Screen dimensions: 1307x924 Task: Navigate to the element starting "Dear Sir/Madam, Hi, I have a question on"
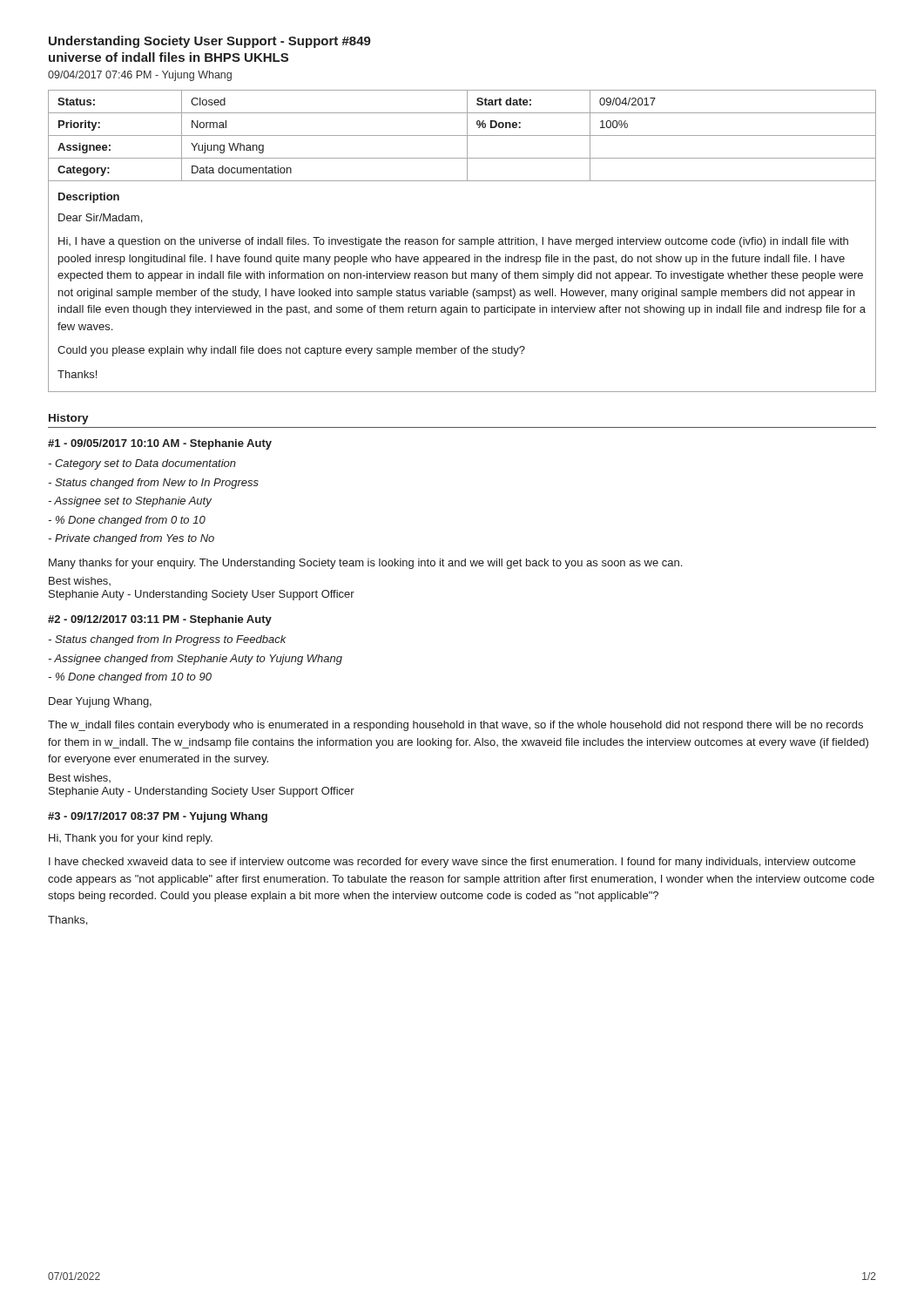[462, 296]
